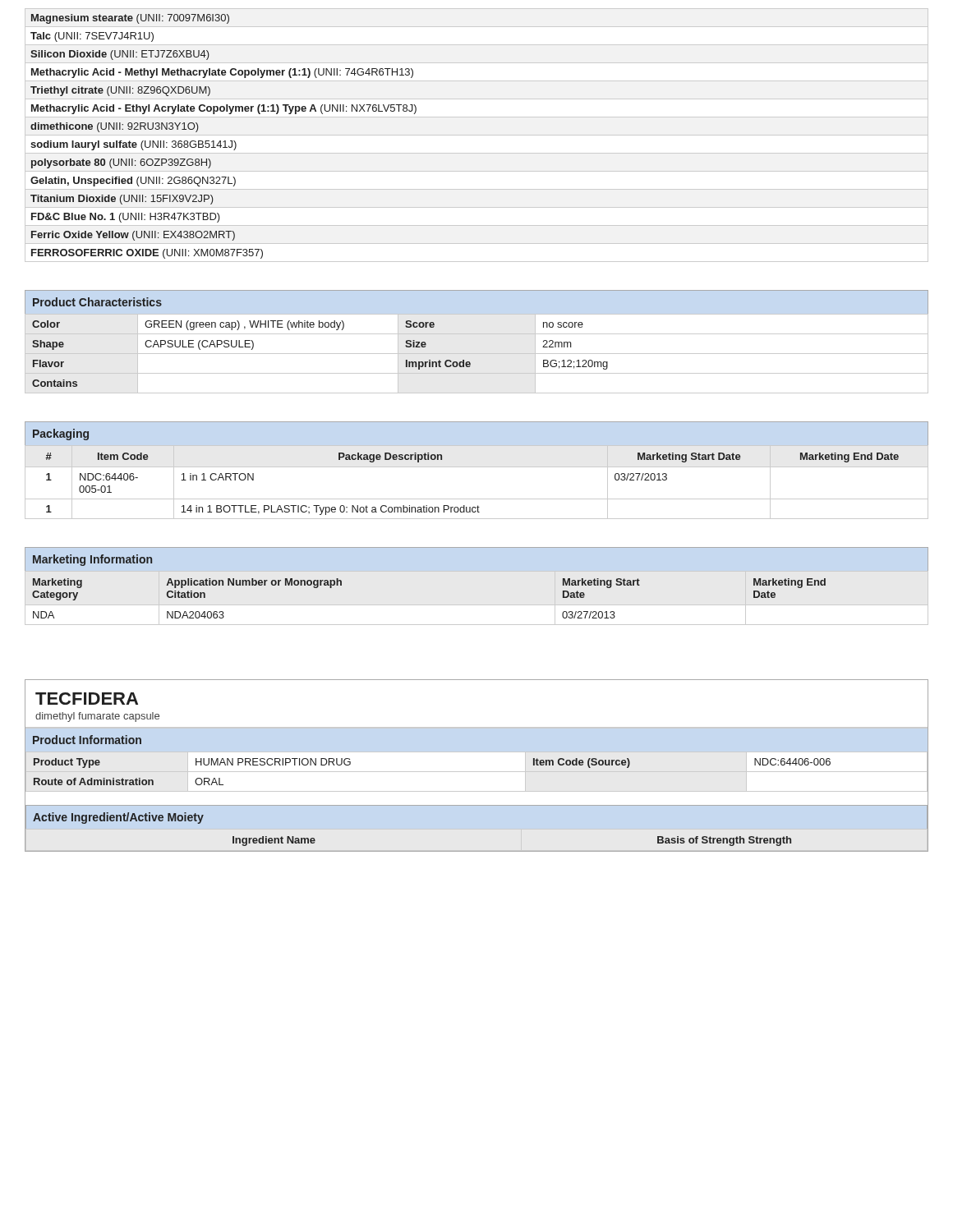Image resolution: width=953 pixels, height=1232 pixels.
Task: Where does it say "Product Information"?
Action: (x=87, y=740)
